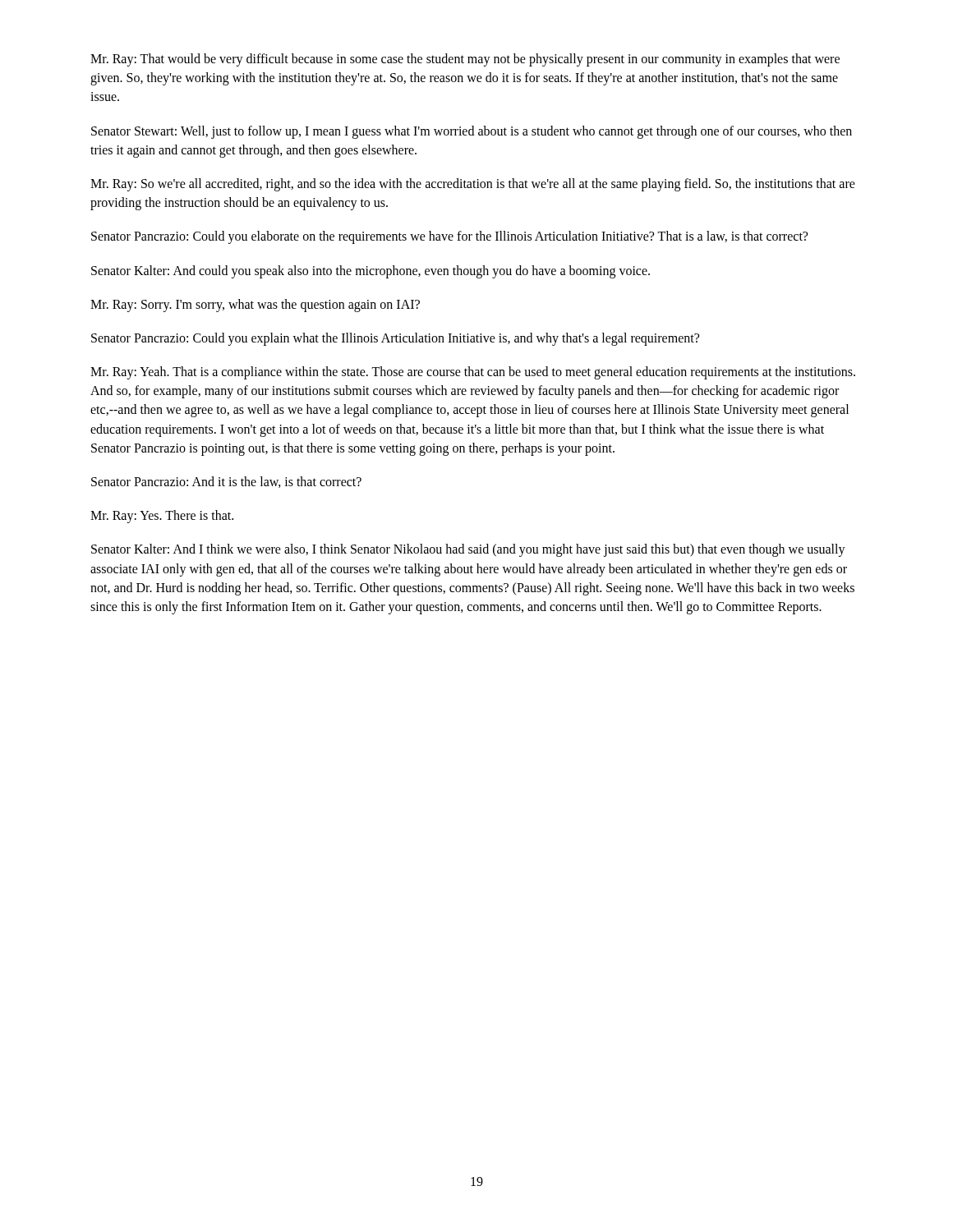Find the text block with the text "Senator Kalter: And I"
This screenshot has height=1232, width=953.
pos(473,578)
